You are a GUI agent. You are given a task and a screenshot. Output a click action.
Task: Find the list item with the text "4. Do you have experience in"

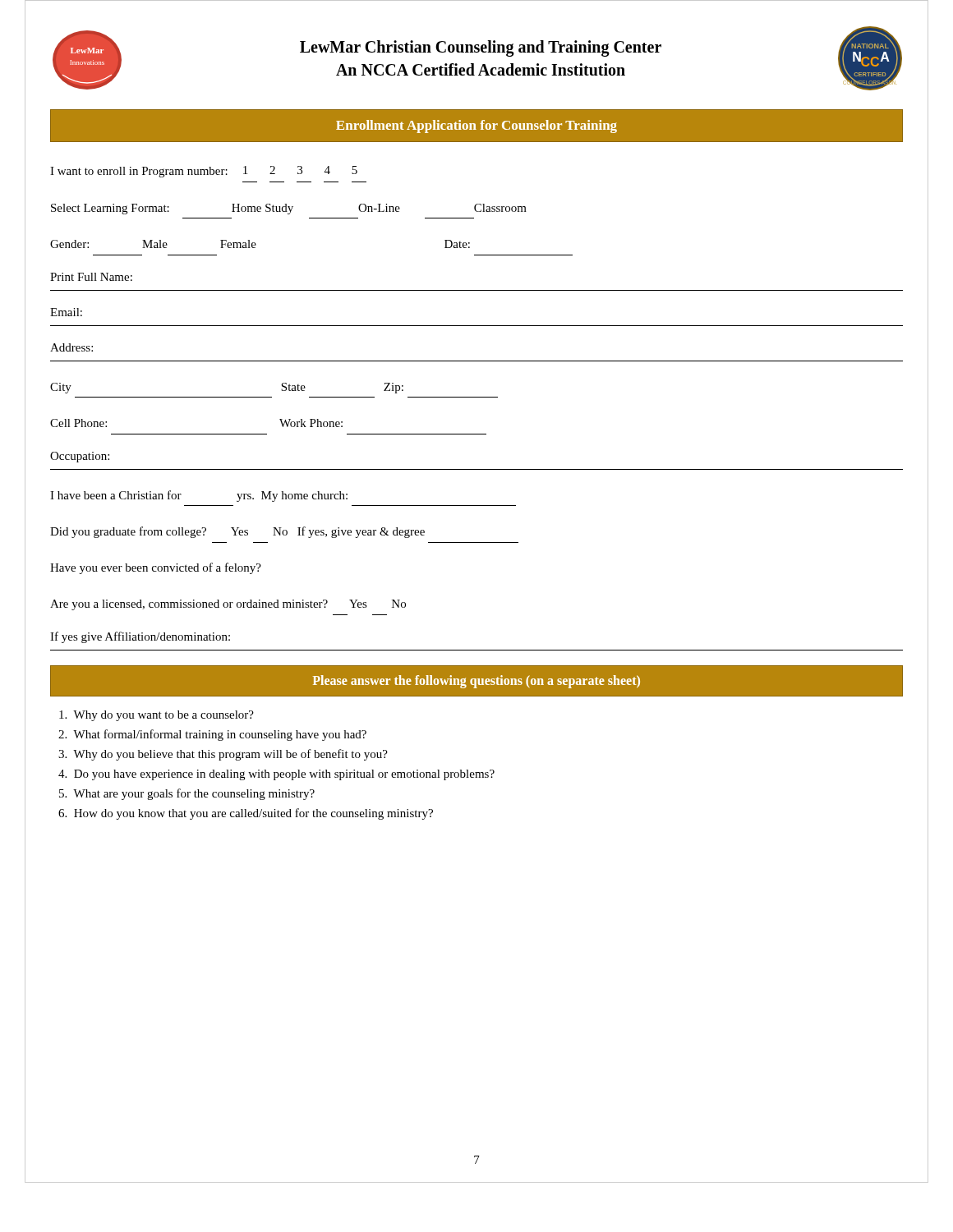[277, 773]
